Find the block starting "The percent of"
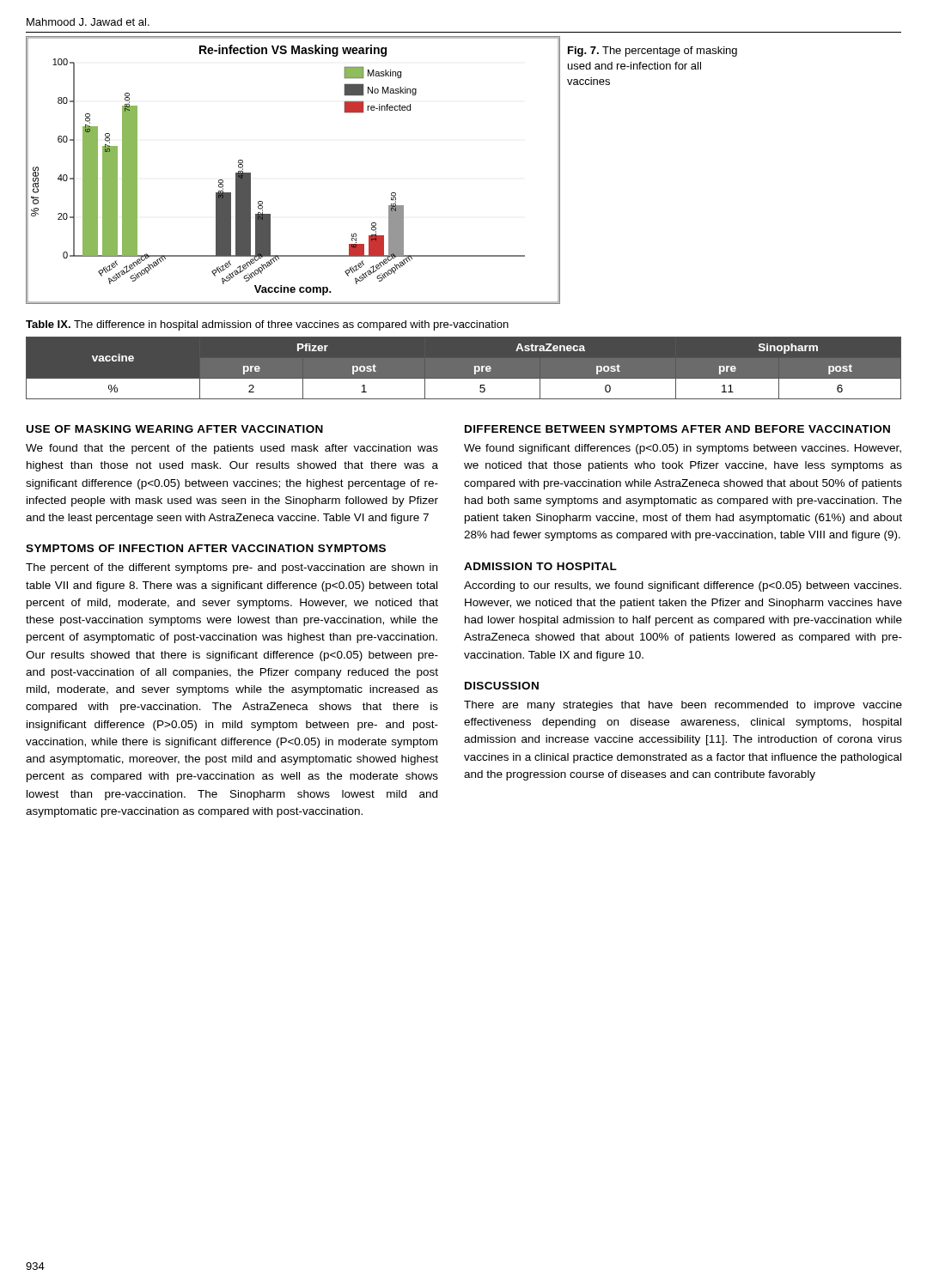Image resolution: width=927 pixels, height=1288 pixels. [232, 689]
